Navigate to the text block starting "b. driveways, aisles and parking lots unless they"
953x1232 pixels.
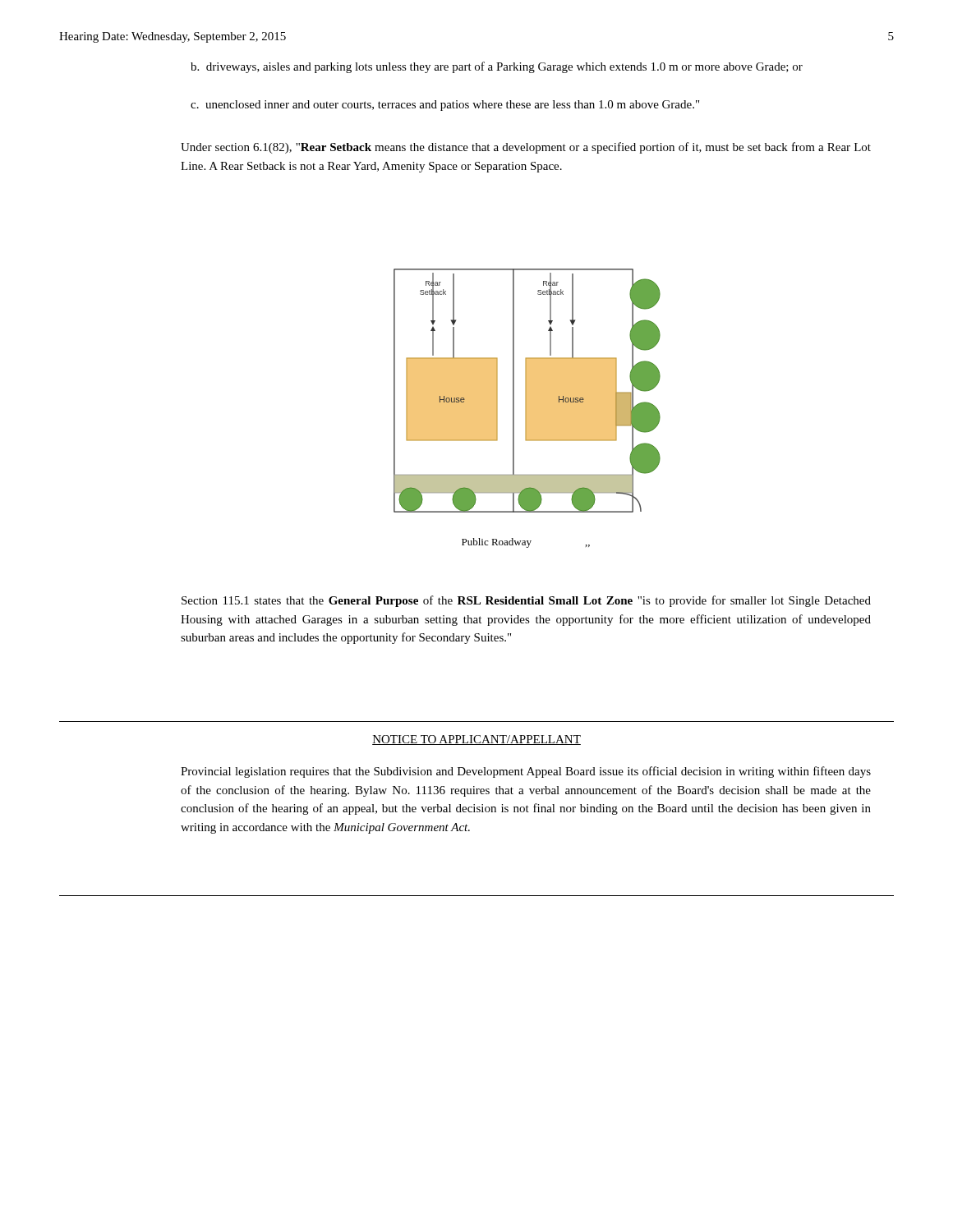tap(526, 67)
